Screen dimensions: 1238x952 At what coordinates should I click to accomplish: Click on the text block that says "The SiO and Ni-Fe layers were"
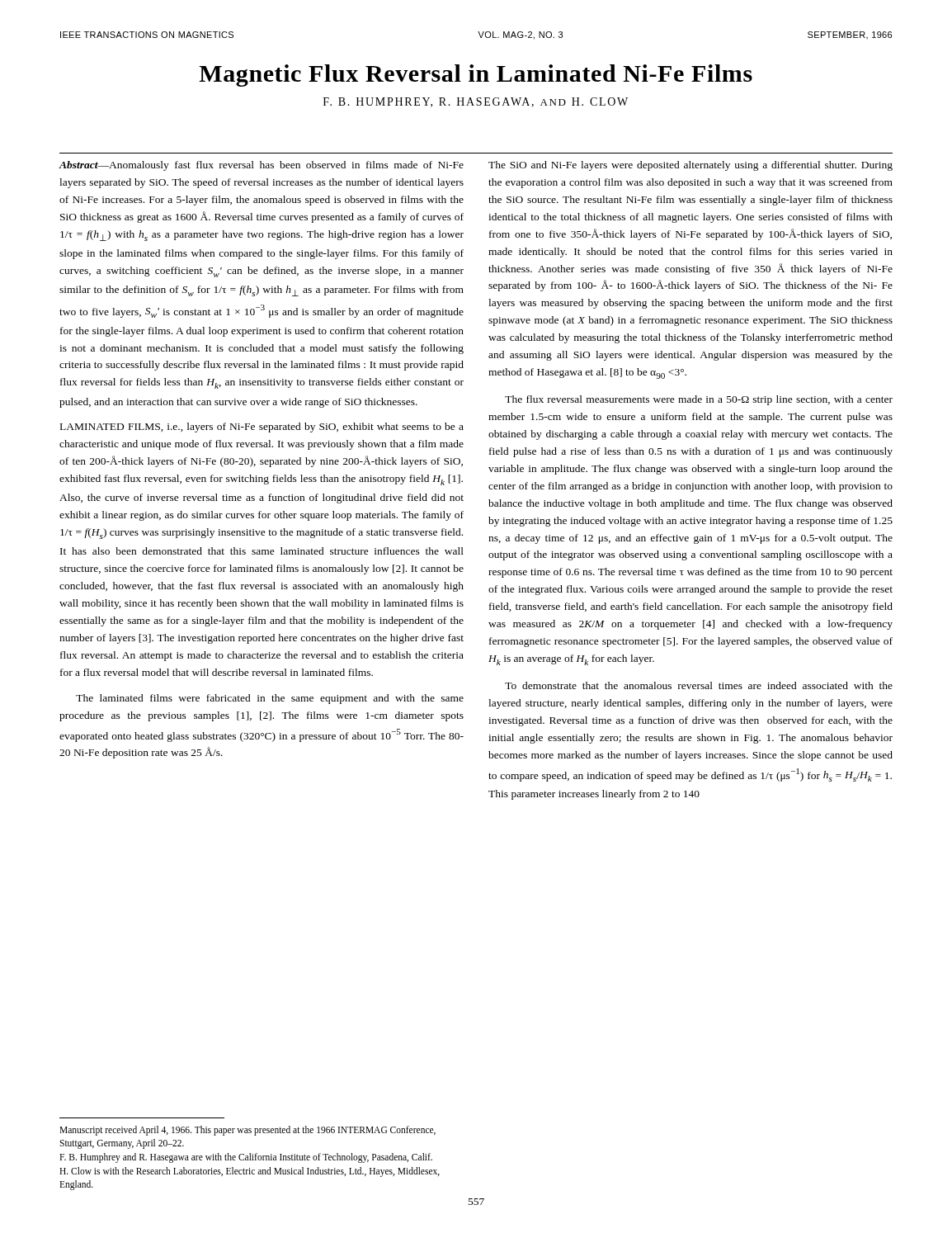click(x=690, y=480)
